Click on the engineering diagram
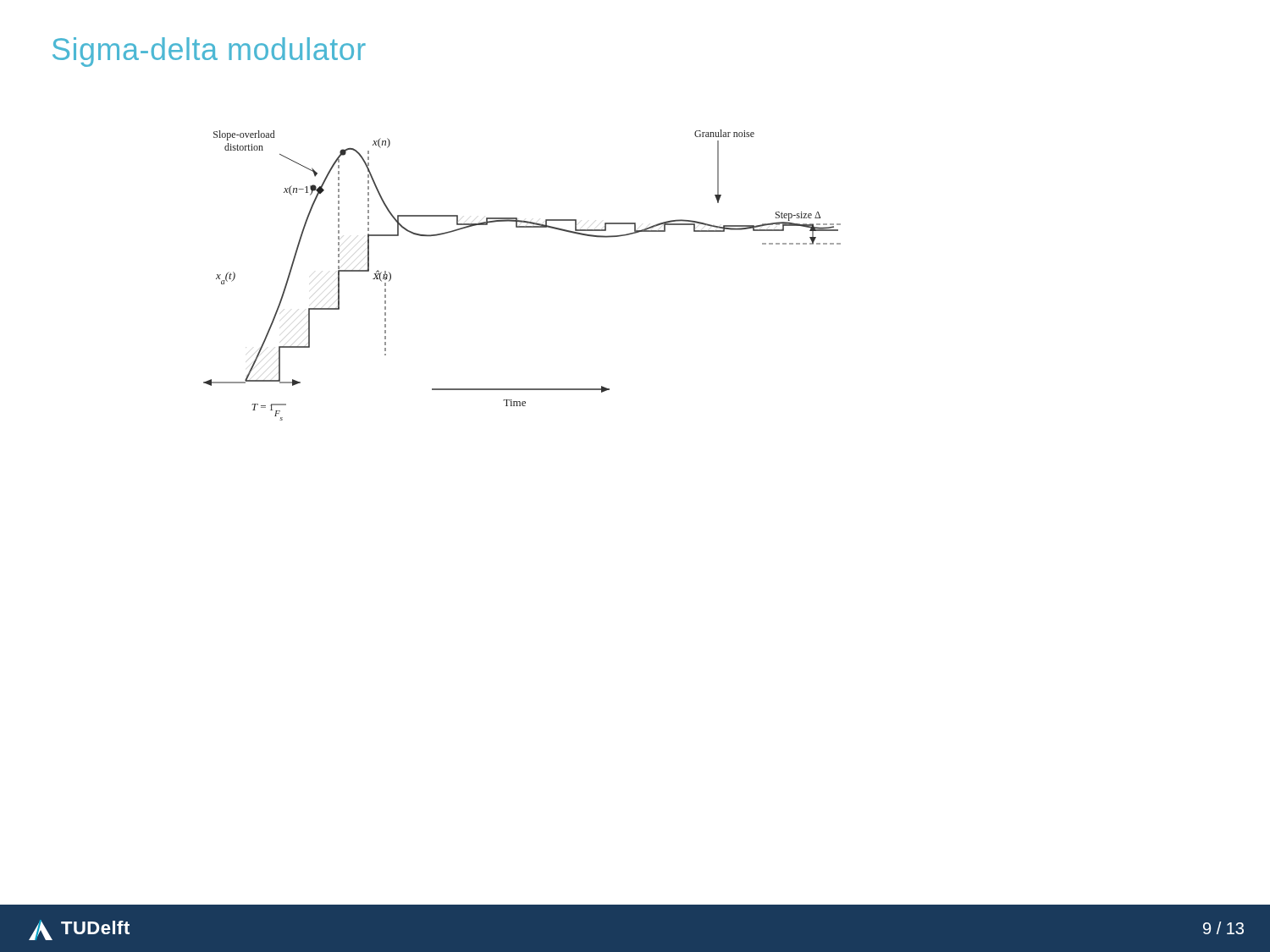This screenshot has width=1270, height=952. pyautogui.click(x=516, y=262)
